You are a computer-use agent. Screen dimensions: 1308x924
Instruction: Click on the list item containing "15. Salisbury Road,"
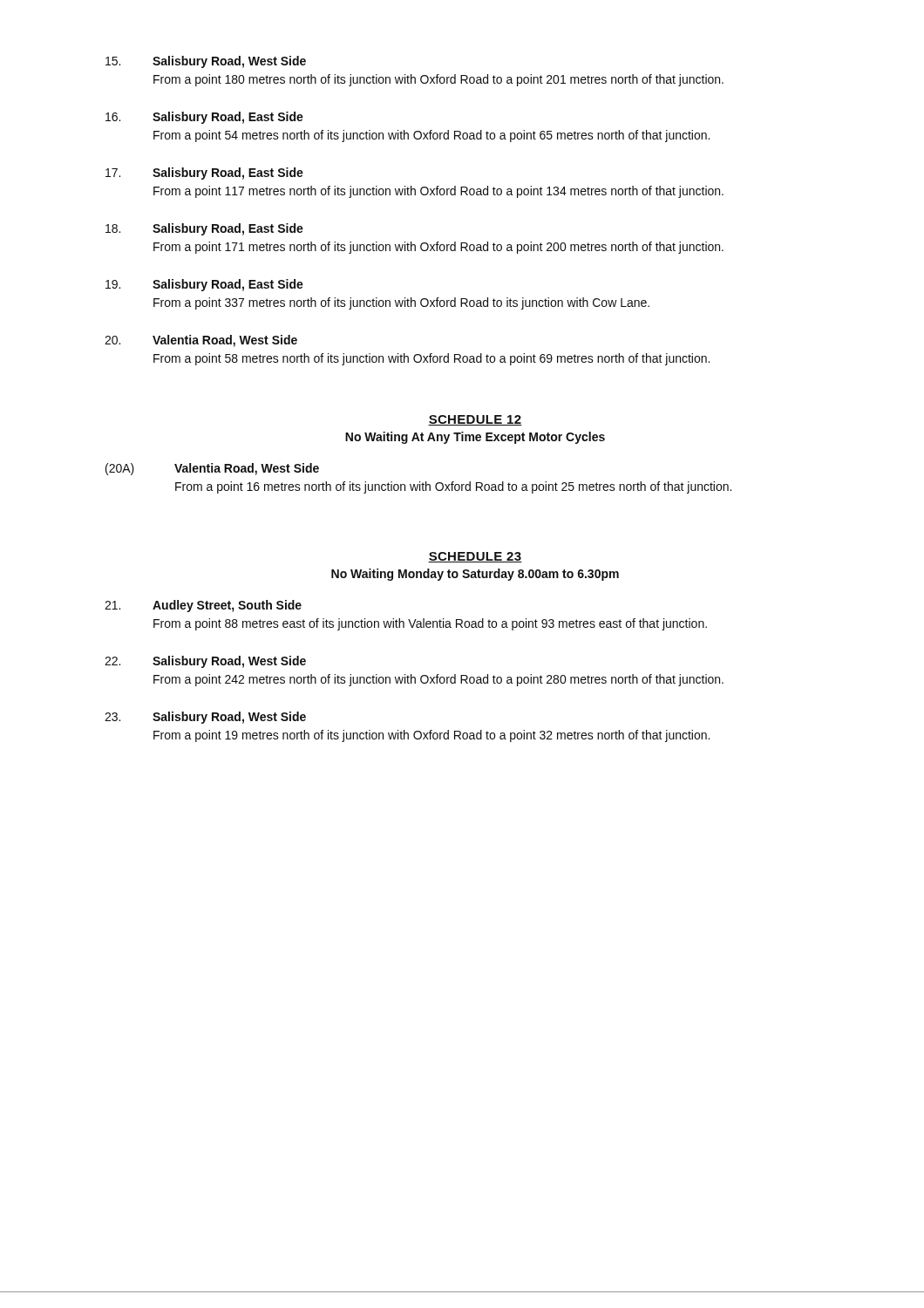pos(475,71)
